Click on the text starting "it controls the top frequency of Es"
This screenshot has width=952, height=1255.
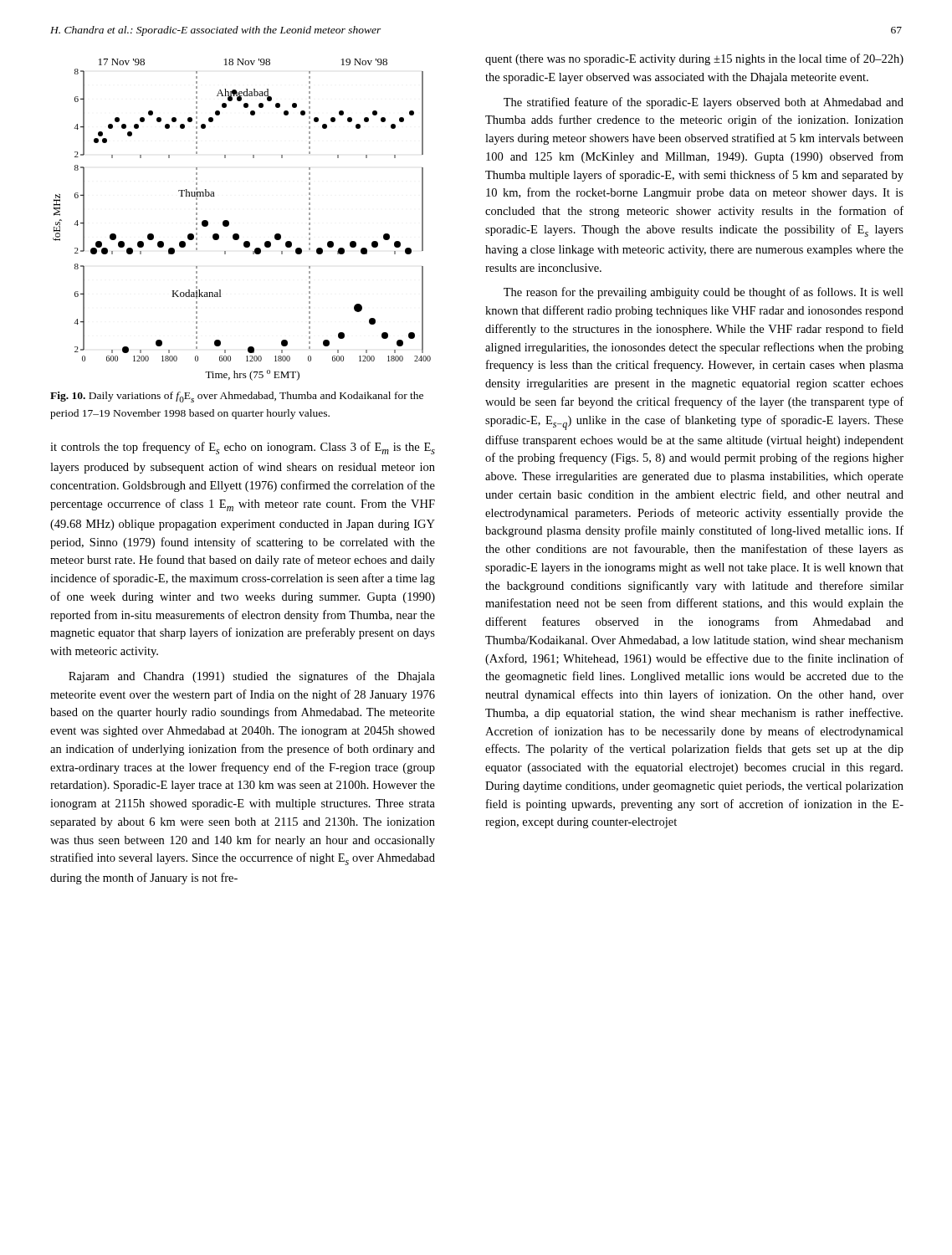point(243,663)
